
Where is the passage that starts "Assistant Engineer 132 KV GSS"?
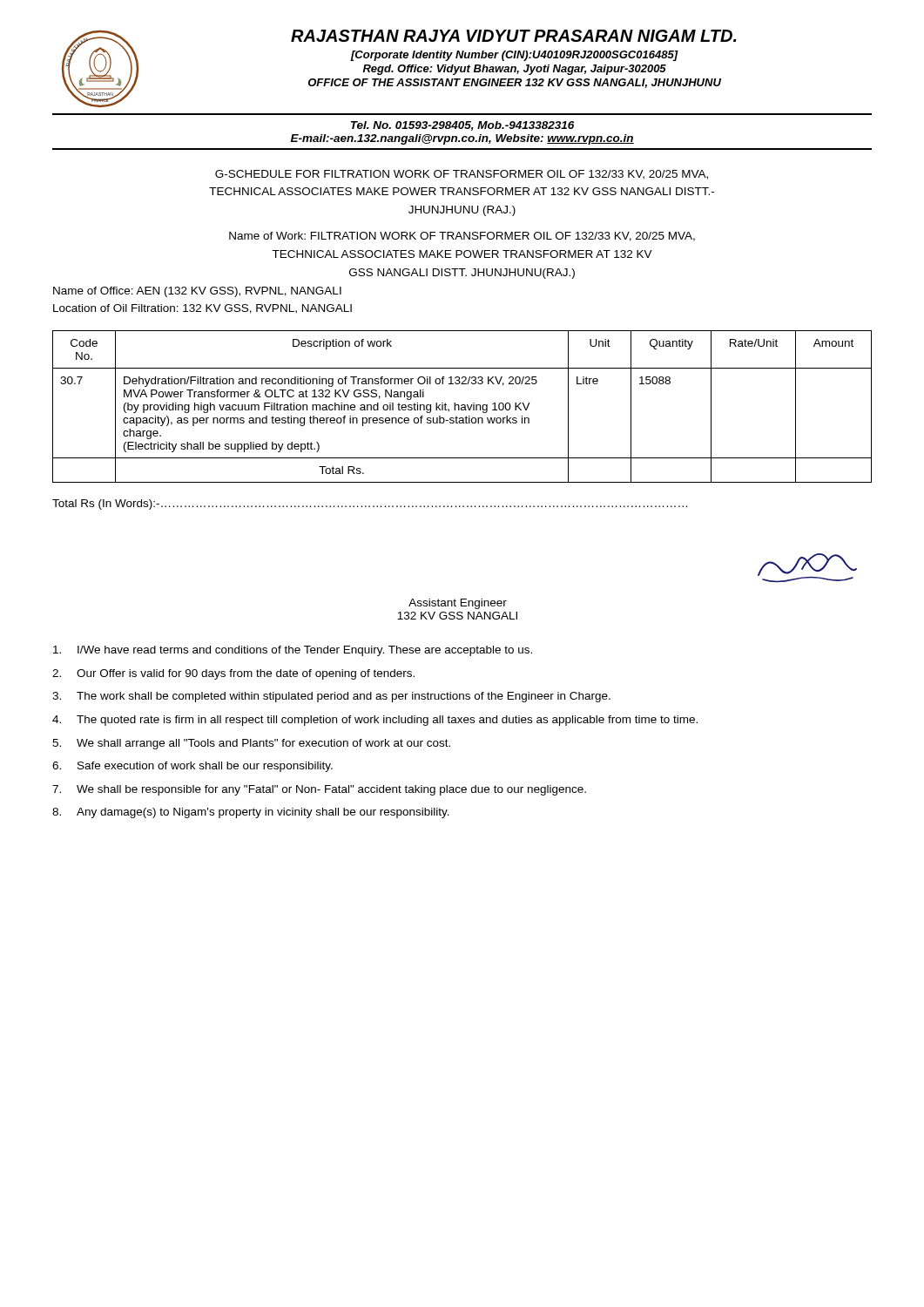[x=458, y=609]
